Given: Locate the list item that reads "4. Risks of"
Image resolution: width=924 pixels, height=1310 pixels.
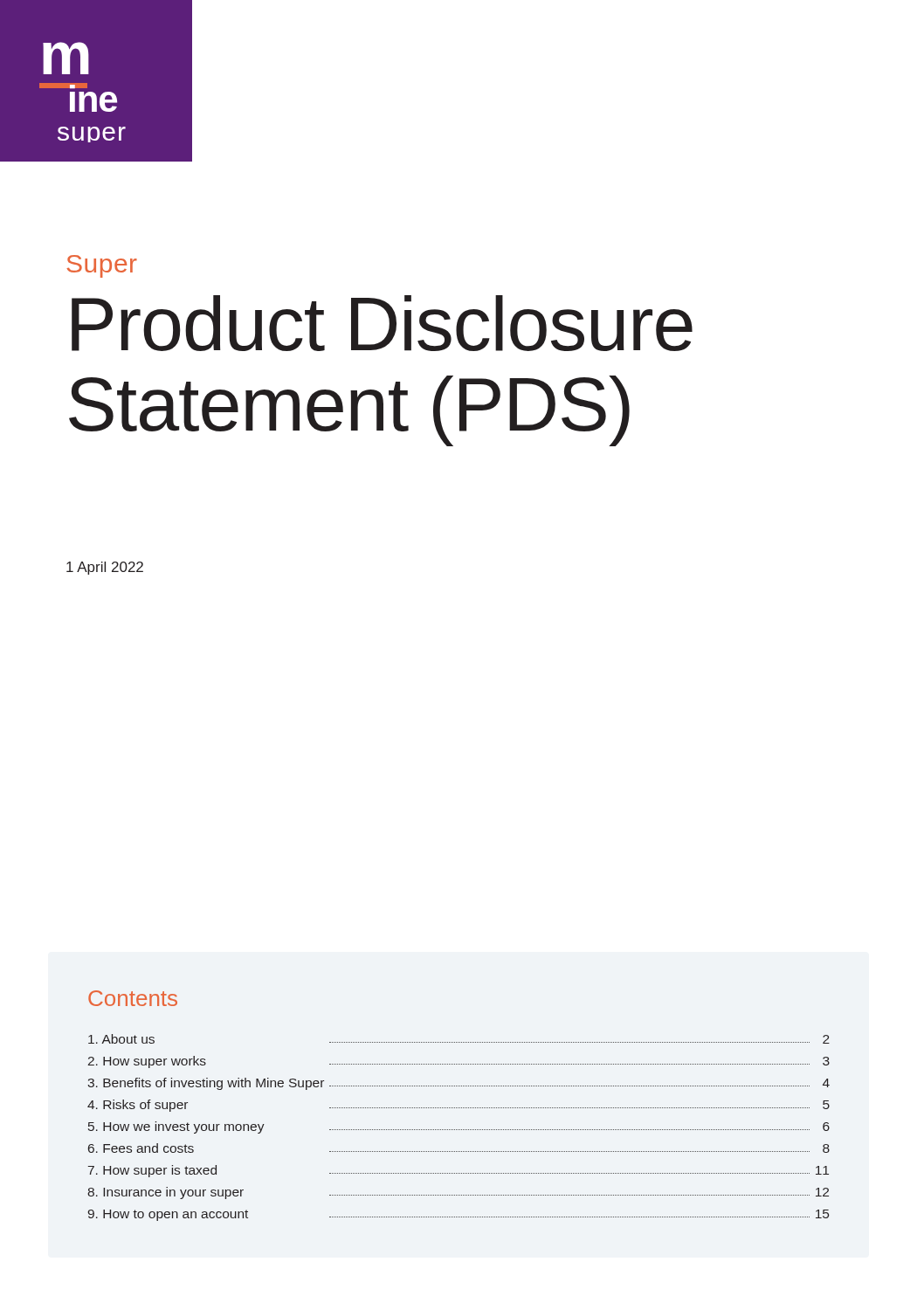Looking at the screenshot, I should (x=138, y=1104).
